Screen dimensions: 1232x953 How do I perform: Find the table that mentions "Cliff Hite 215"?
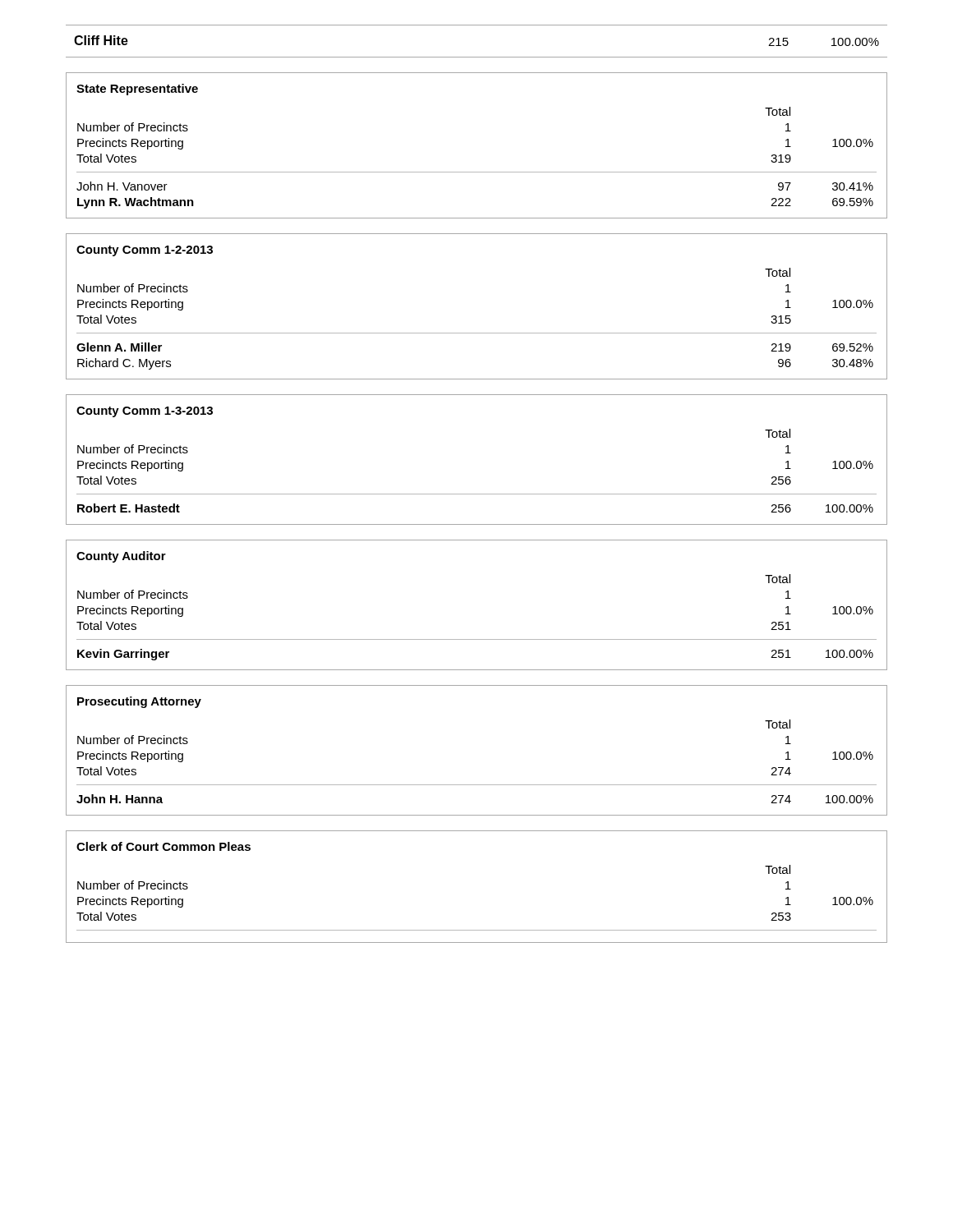click(x=476, y=41)
